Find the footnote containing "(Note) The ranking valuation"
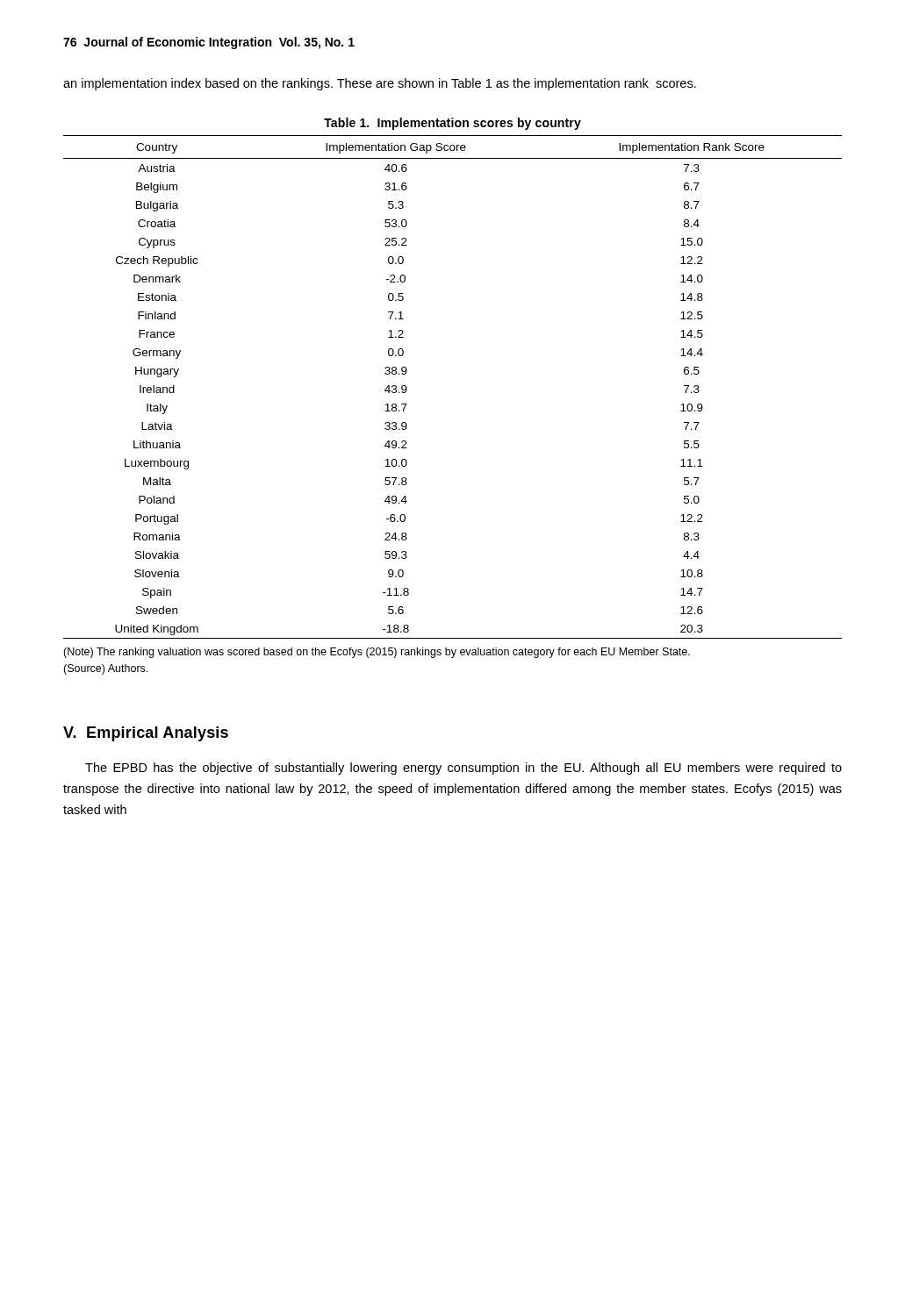The width and height of the screenshot is (905, 1316). tap(377, 660)
